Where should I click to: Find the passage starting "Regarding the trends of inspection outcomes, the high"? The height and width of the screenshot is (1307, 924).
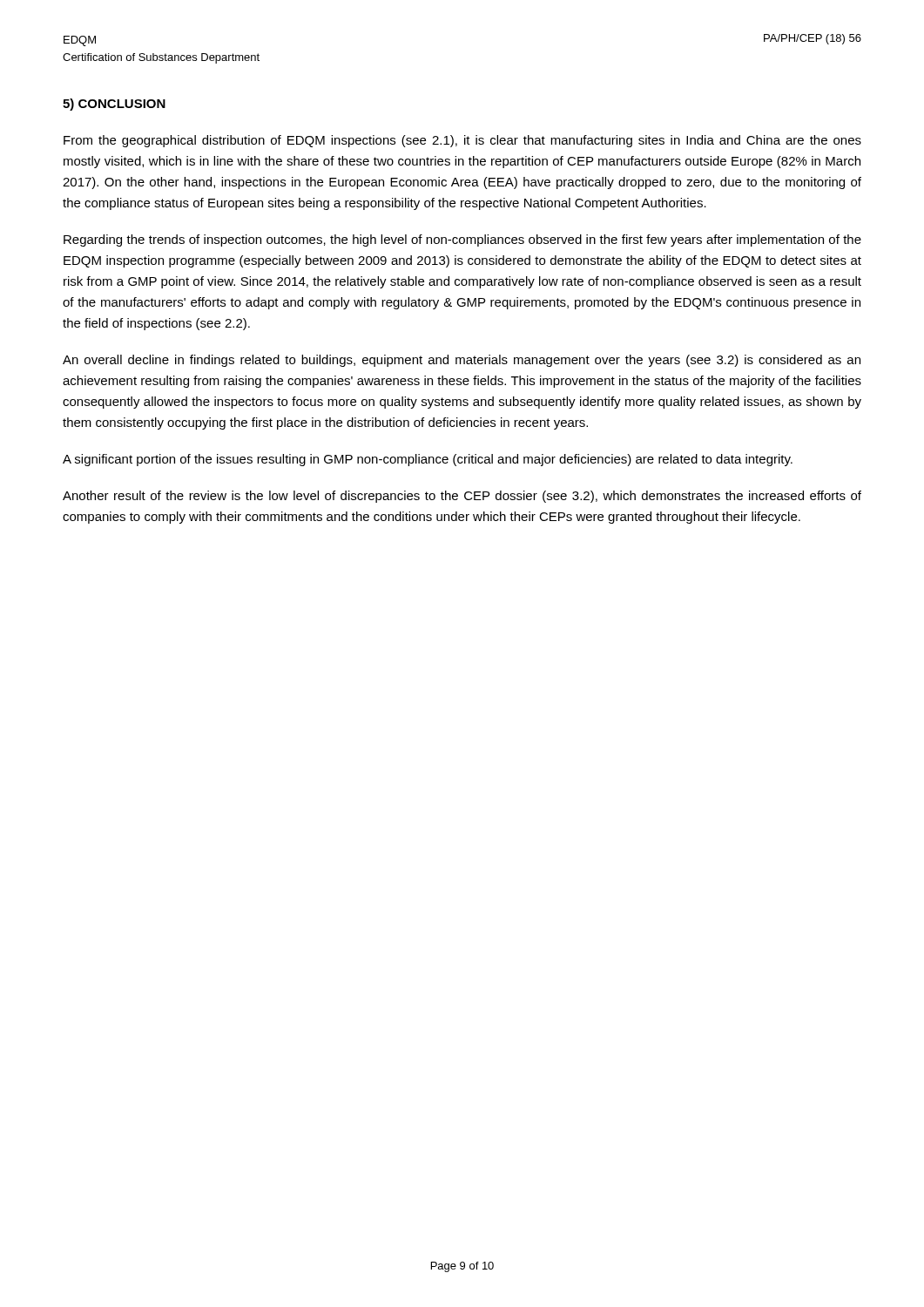coord(462,281)
